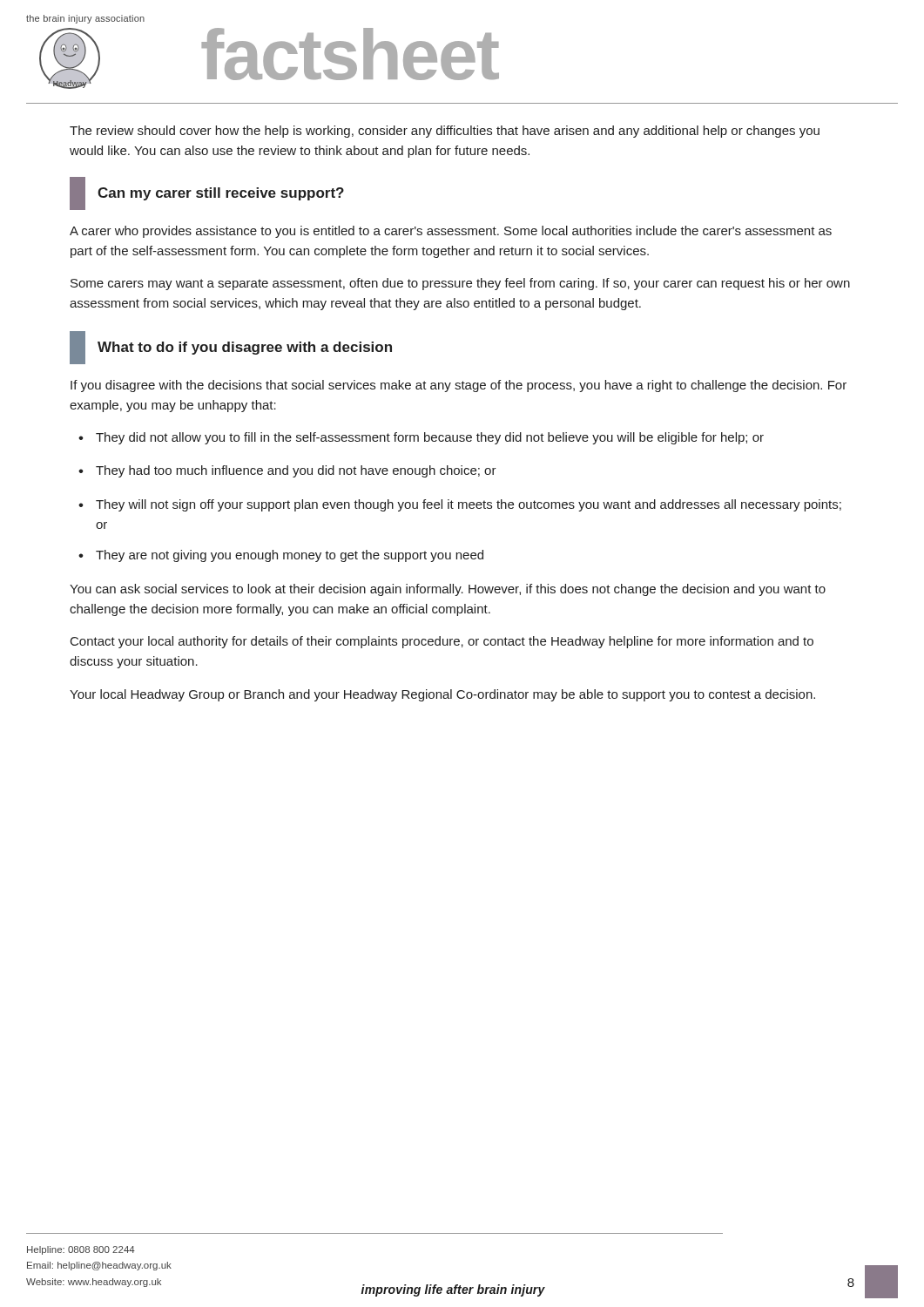Click on the text block that reads "Your local Headway Group or Branch and your"

[462, 694]
